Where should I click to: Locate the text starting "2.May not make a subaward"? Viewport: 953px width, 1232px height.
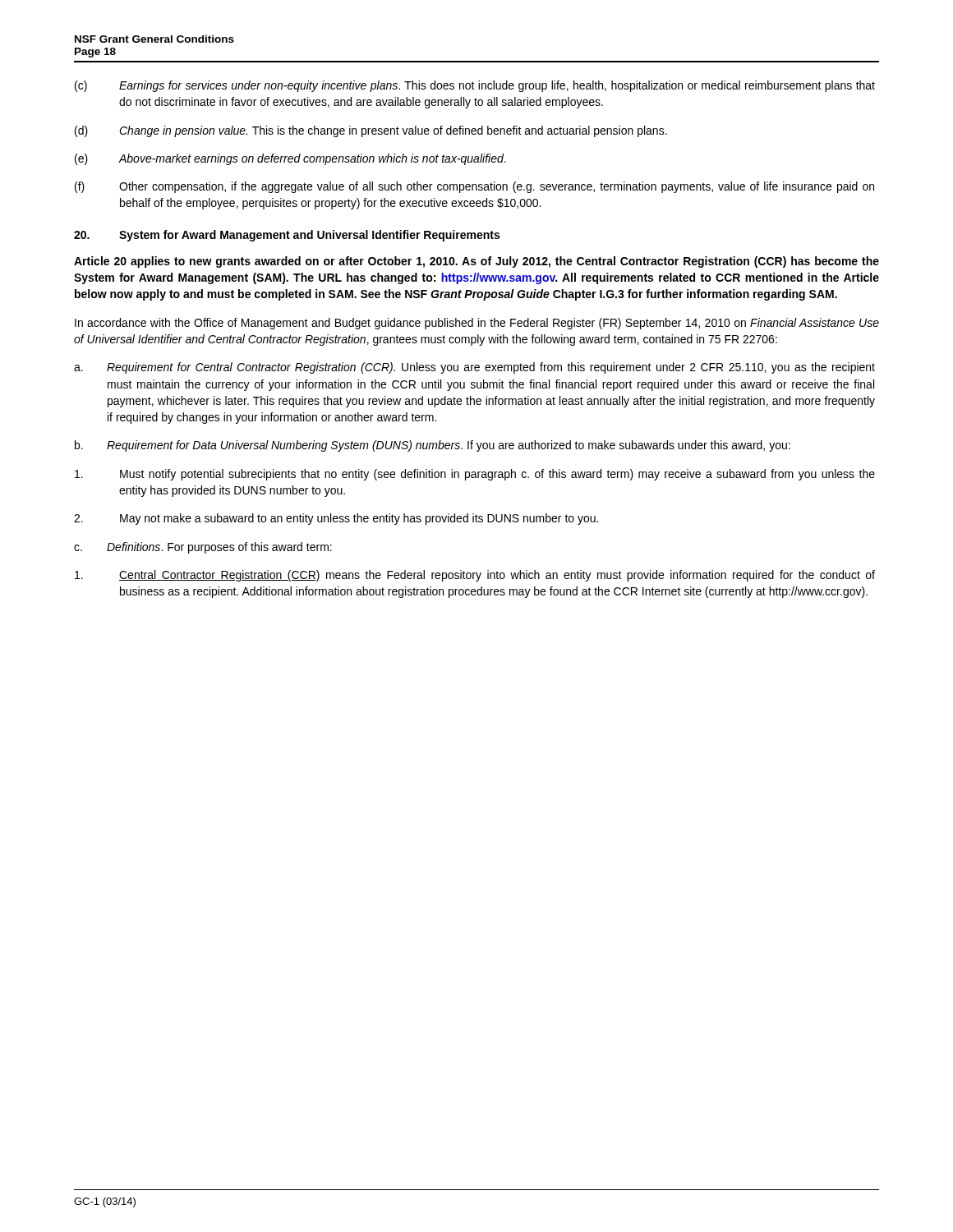pyautogui.click(x=474, y=519)
